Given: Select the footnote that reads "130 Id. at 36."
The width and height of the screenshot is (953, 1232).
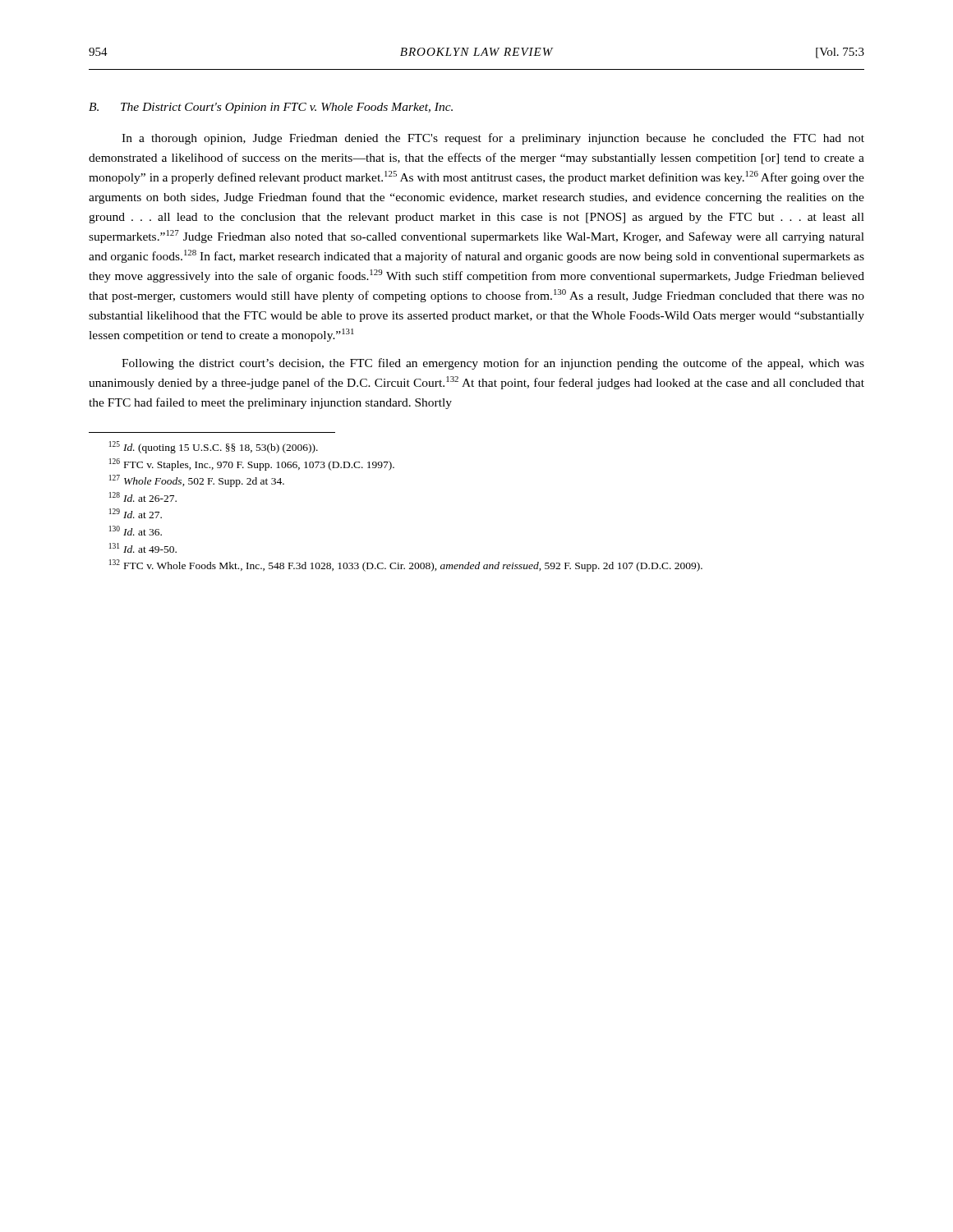Looking at the screenshot, I should click(x=136, y=531).
